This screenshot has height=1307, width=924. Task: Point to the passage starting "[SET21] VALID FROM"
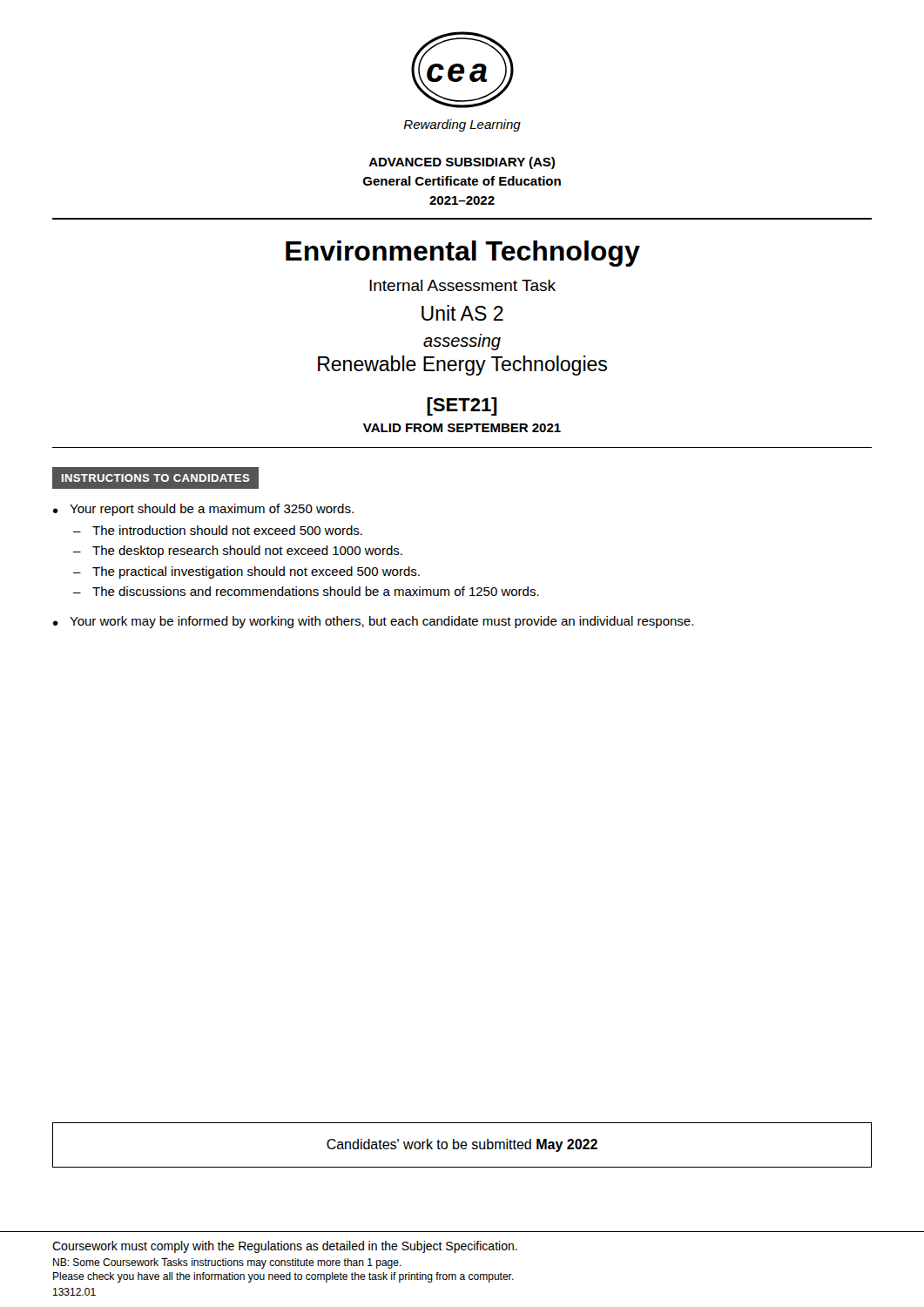(x=462, y=415)
